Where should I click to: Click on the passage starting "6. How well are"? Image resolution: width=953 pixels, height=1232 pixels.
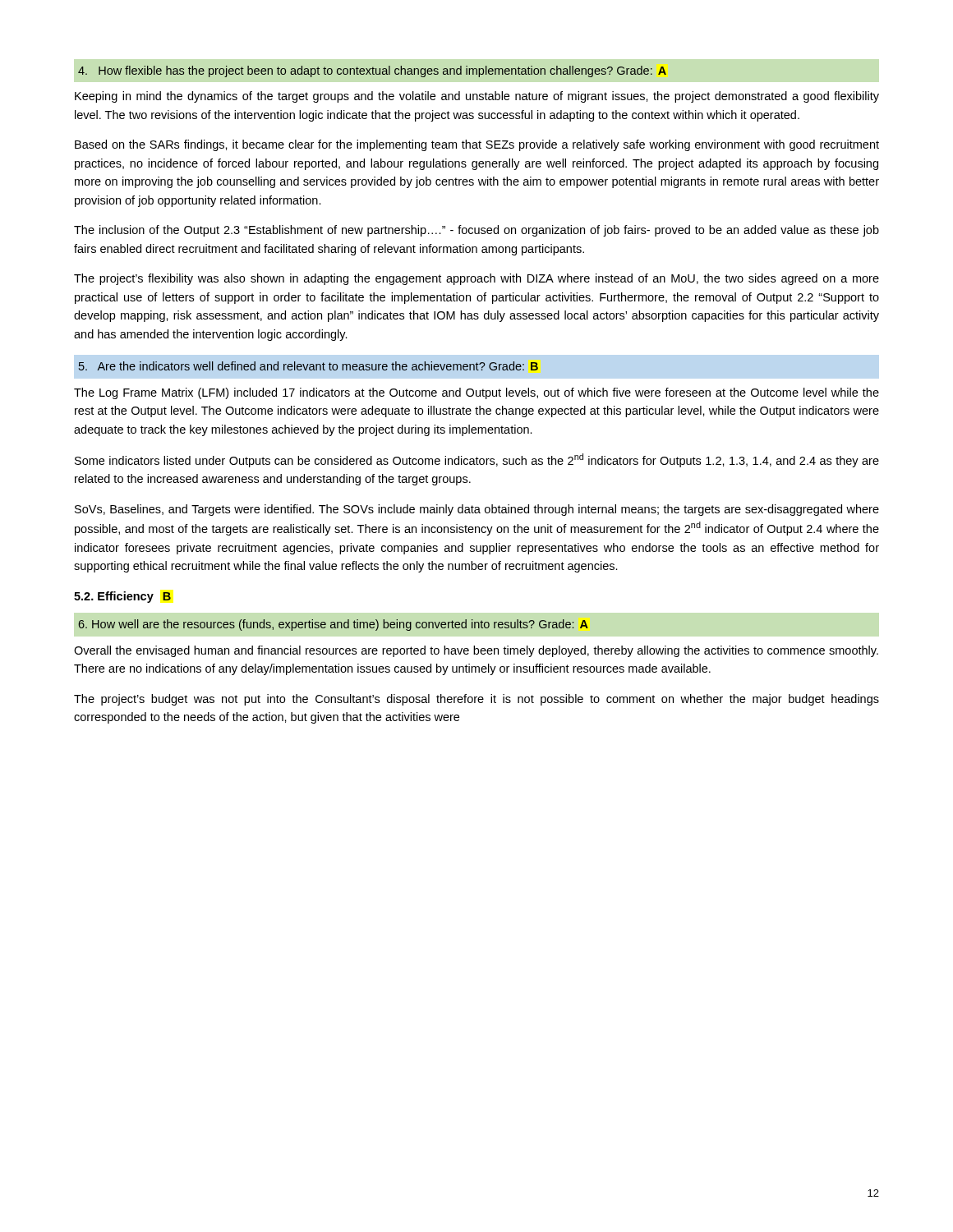476,625
